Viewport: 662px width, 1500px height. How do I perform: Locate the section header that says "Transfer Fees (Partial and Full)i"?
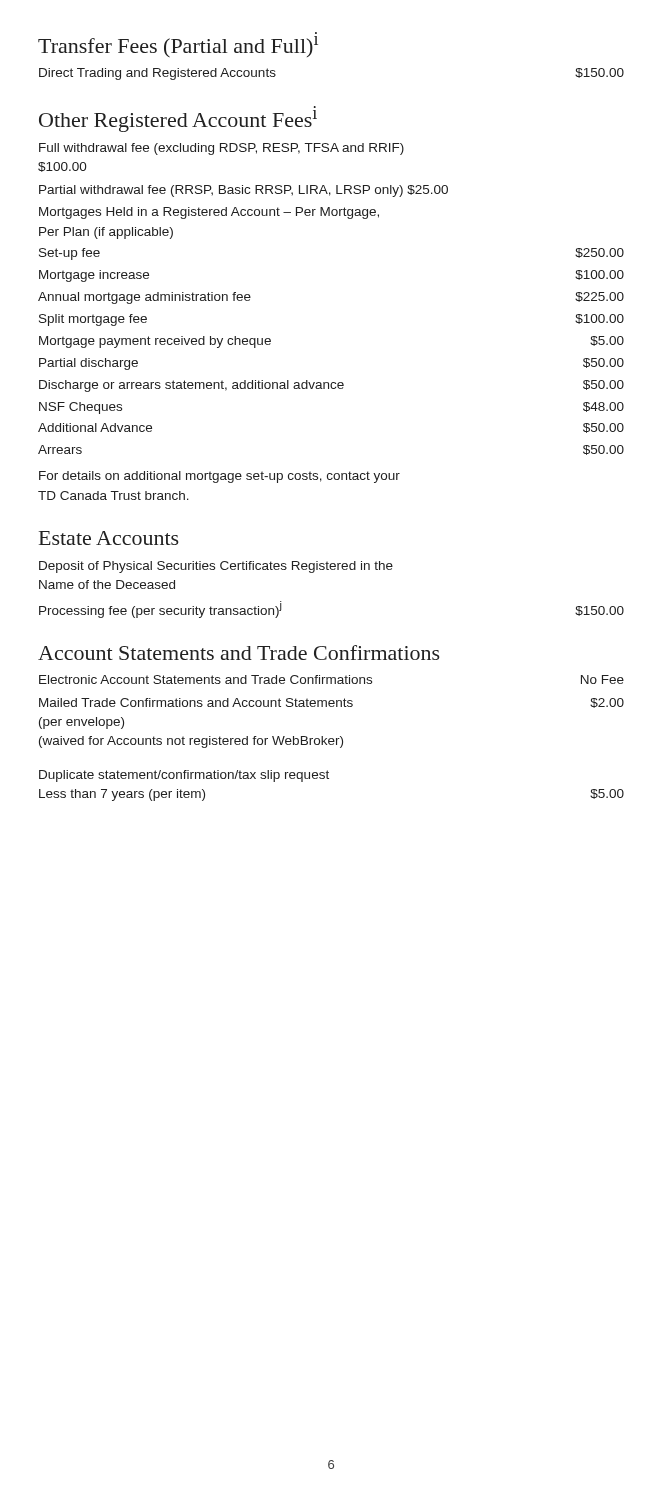(x=178, y=44)
